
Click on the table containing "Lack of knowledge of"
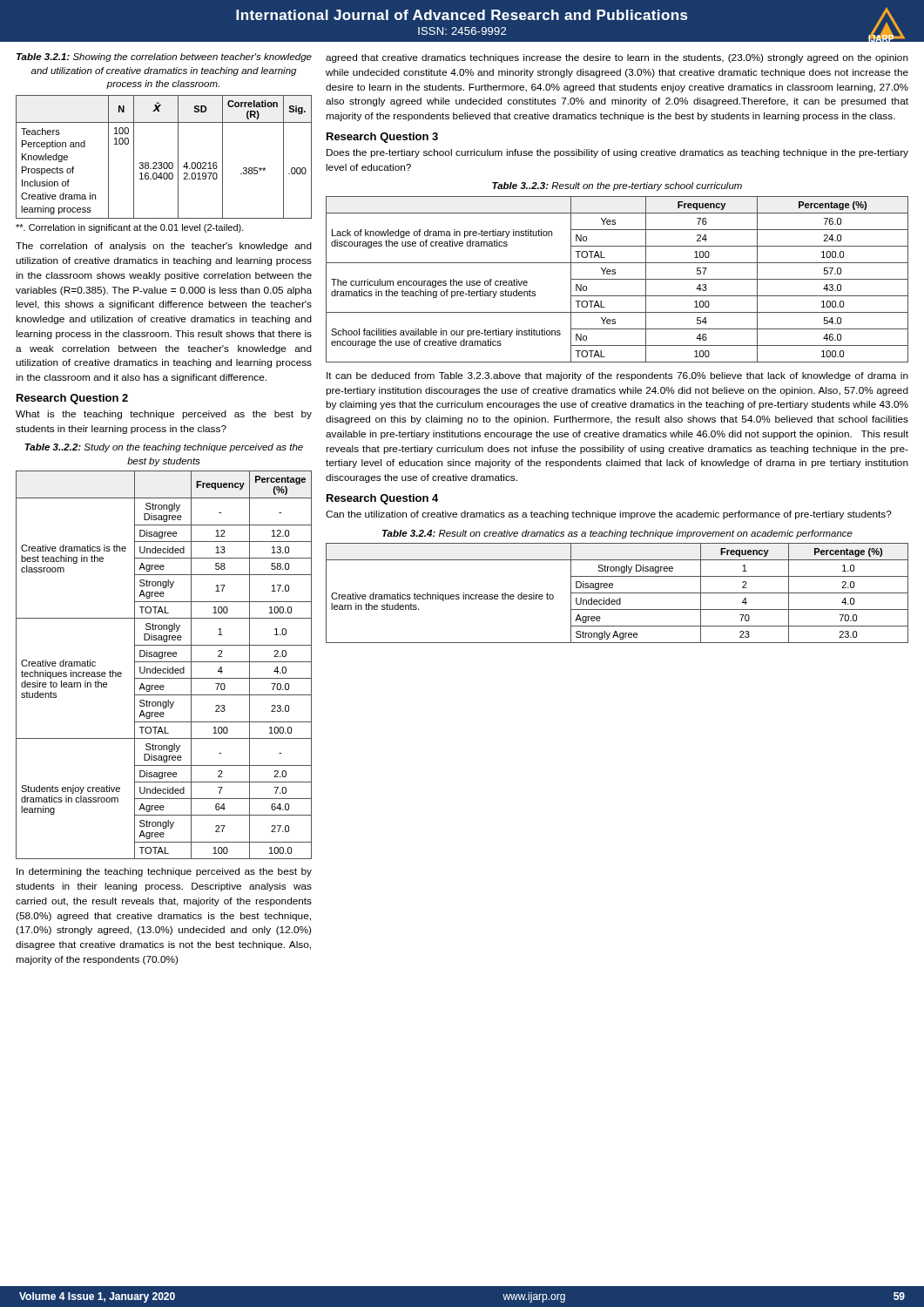[617, 279]
